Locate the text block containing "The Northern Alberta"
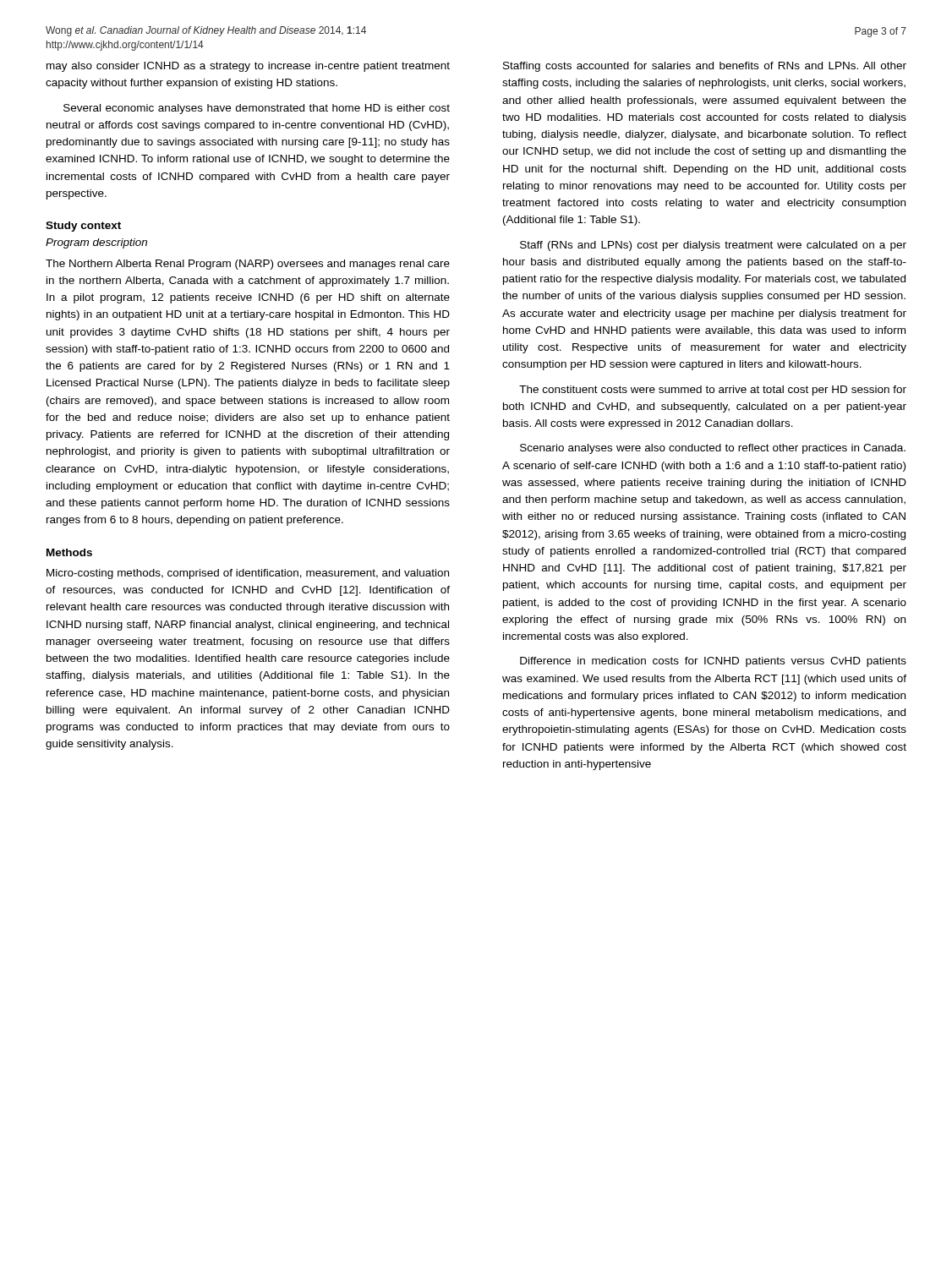The height and width of the screenshot is (1268, 952). [x=248, y=391]
